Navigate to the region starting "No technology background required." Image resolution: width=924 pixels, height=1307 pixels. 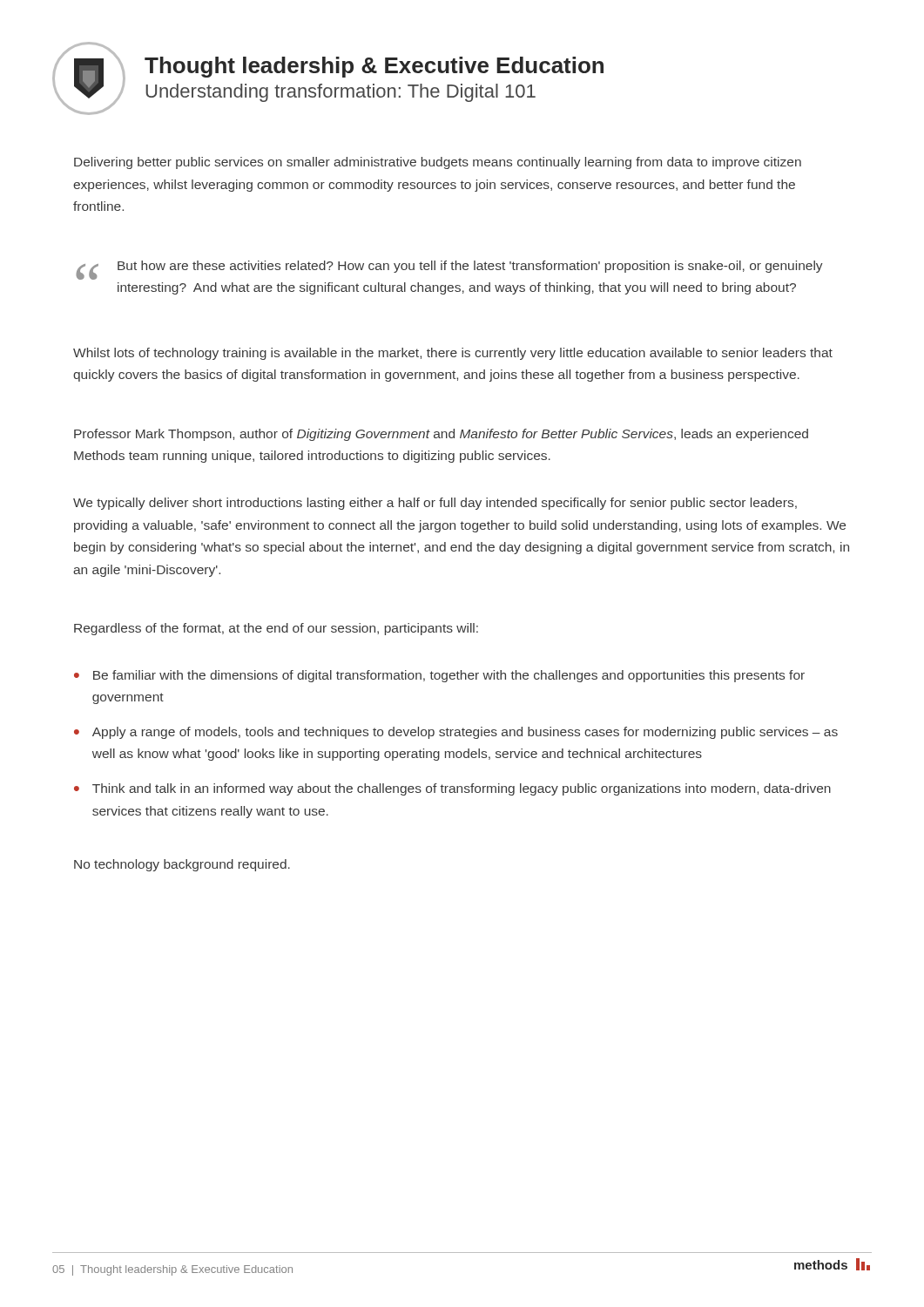[182, 864]
